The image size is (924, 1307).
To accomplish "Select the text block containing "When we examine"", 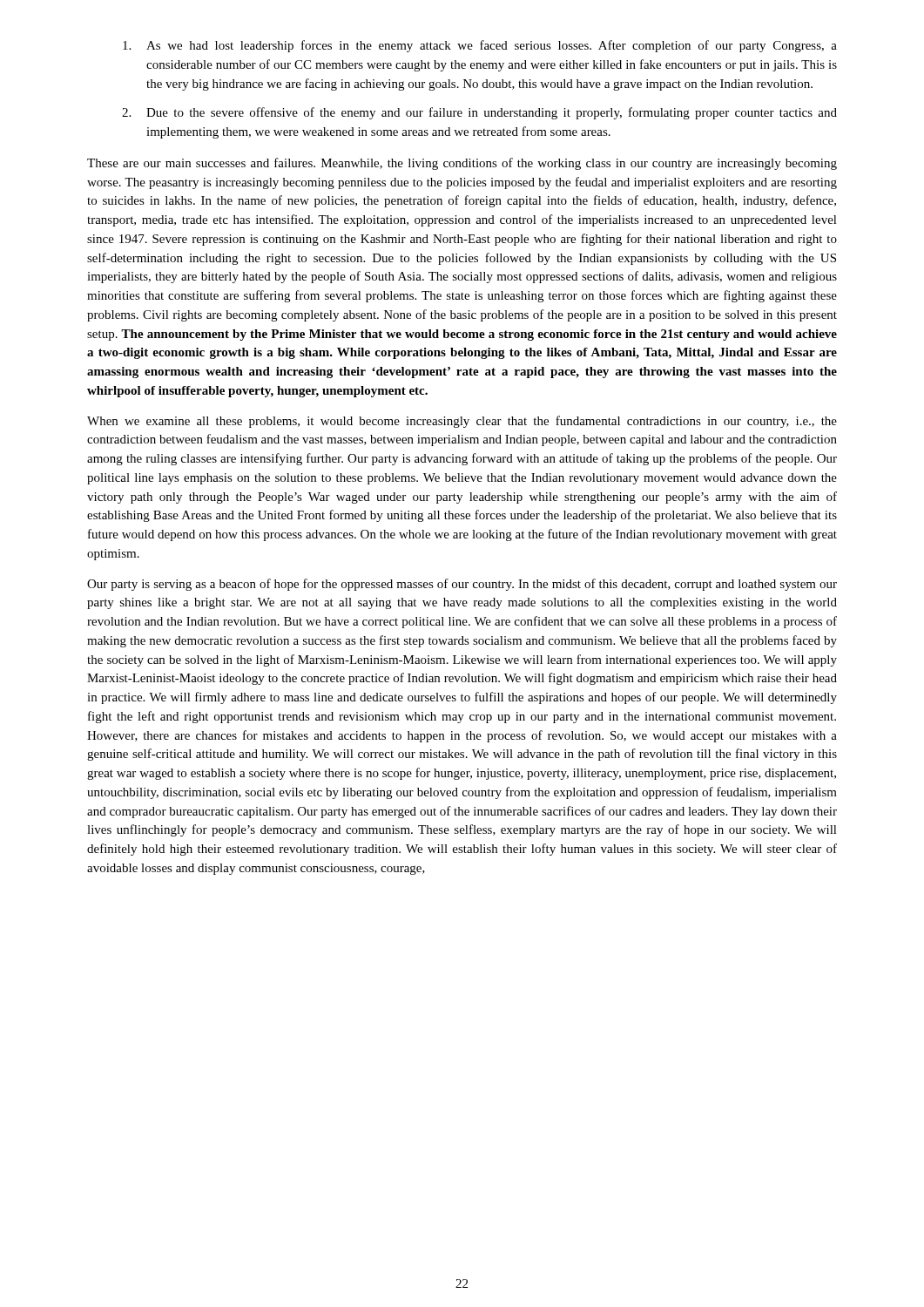I will click(x=462, y=487).
